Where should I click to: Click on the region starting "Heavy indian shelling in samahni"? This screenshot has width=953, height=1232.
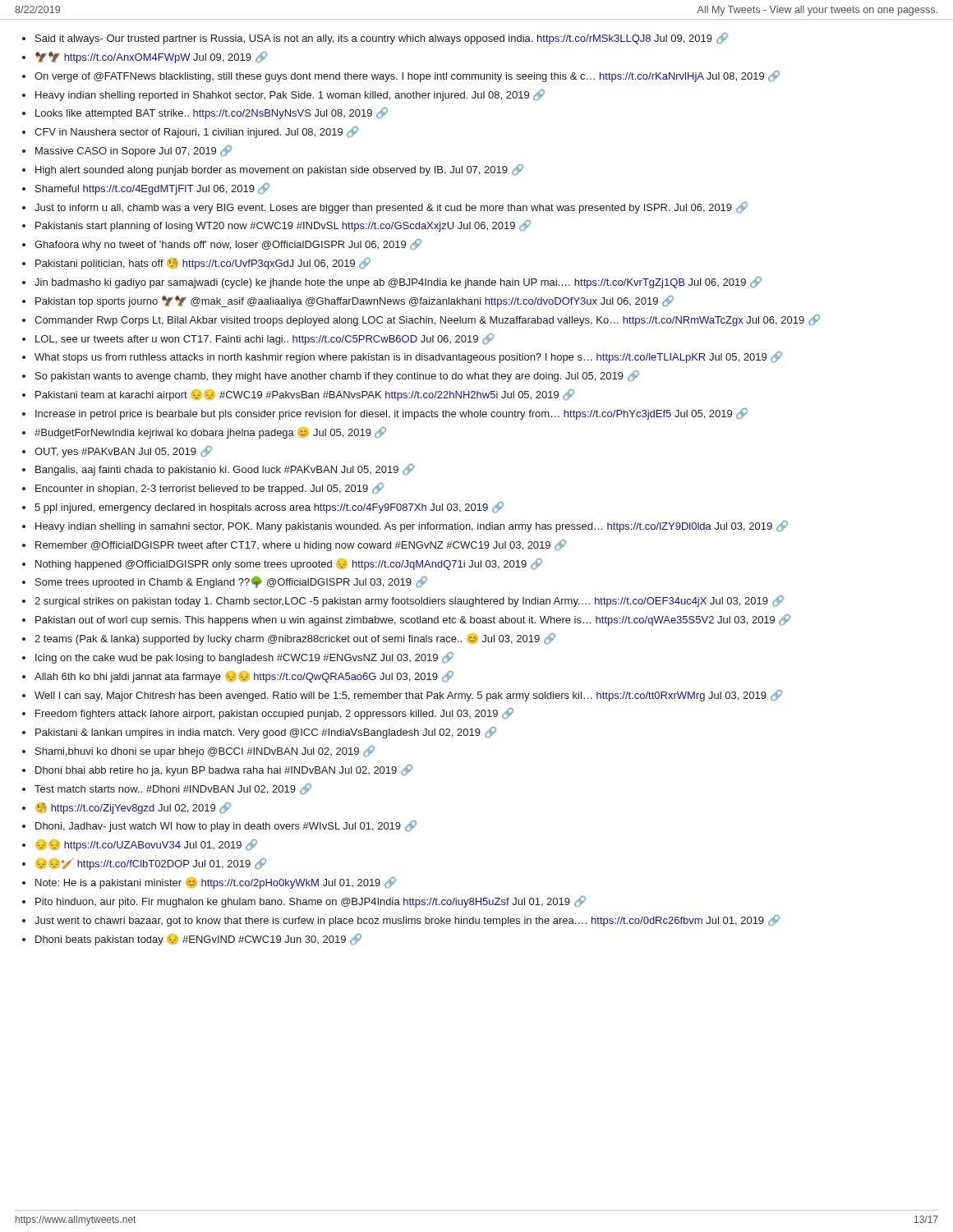pos(412,526)
